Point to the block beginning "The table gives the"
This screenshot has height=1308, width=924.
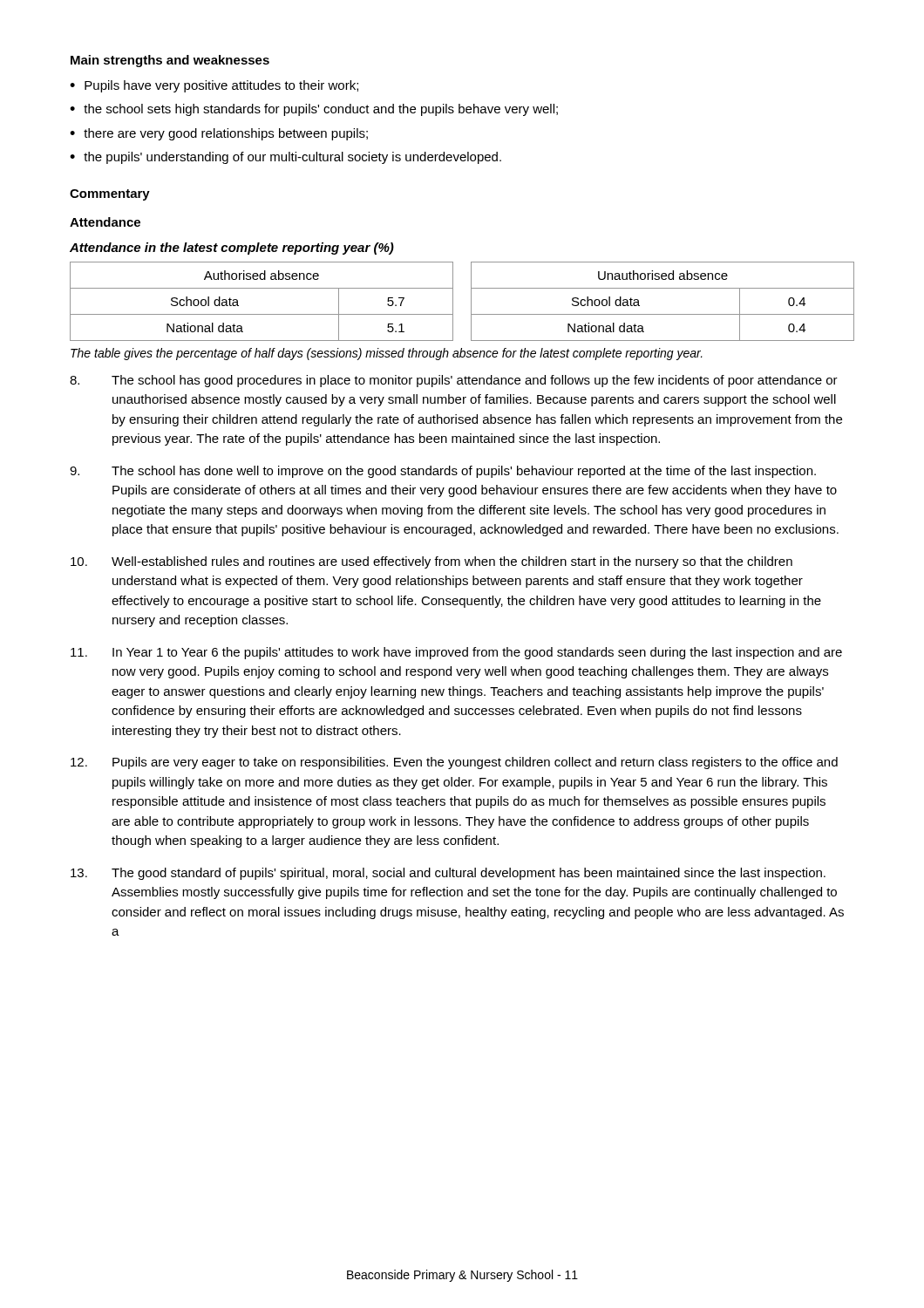387,353
